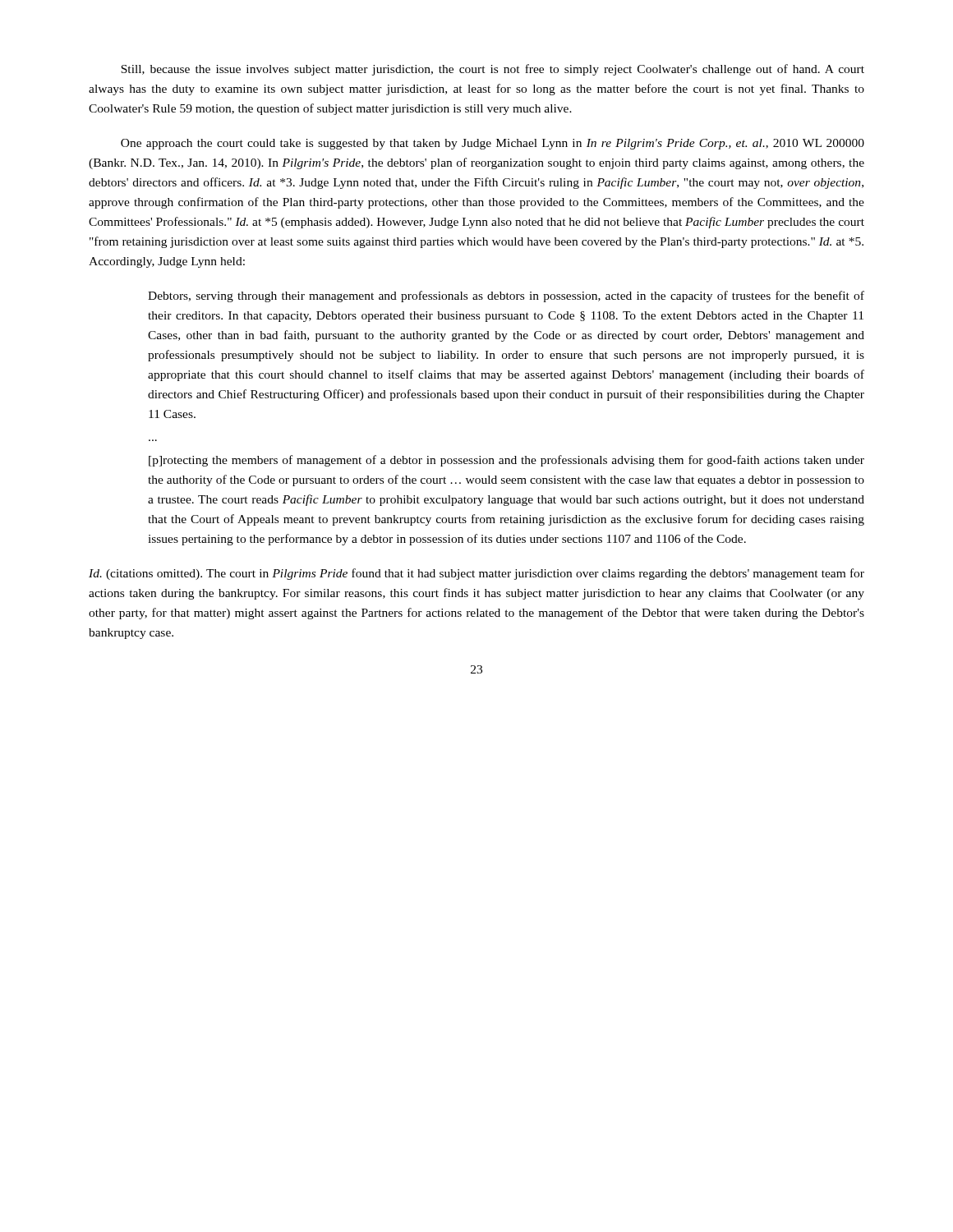Viewport: 953px width, 1232px height.
Task: Locate the text block containing "Still, because the issue involves"
Action: pyautogui.click(x=476, y=89)
